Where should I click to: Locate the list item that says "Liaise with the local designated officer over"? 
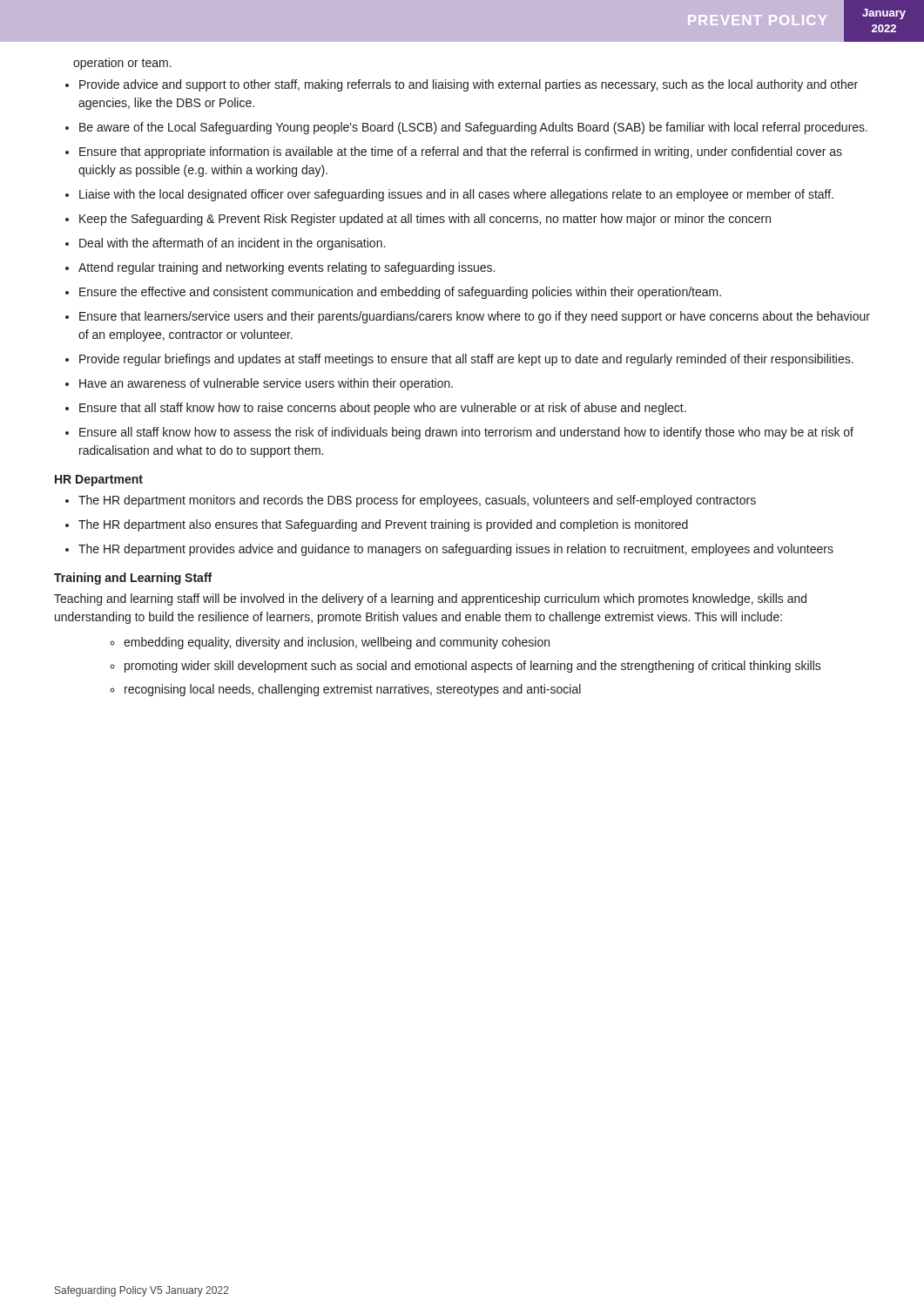(456, 194)
